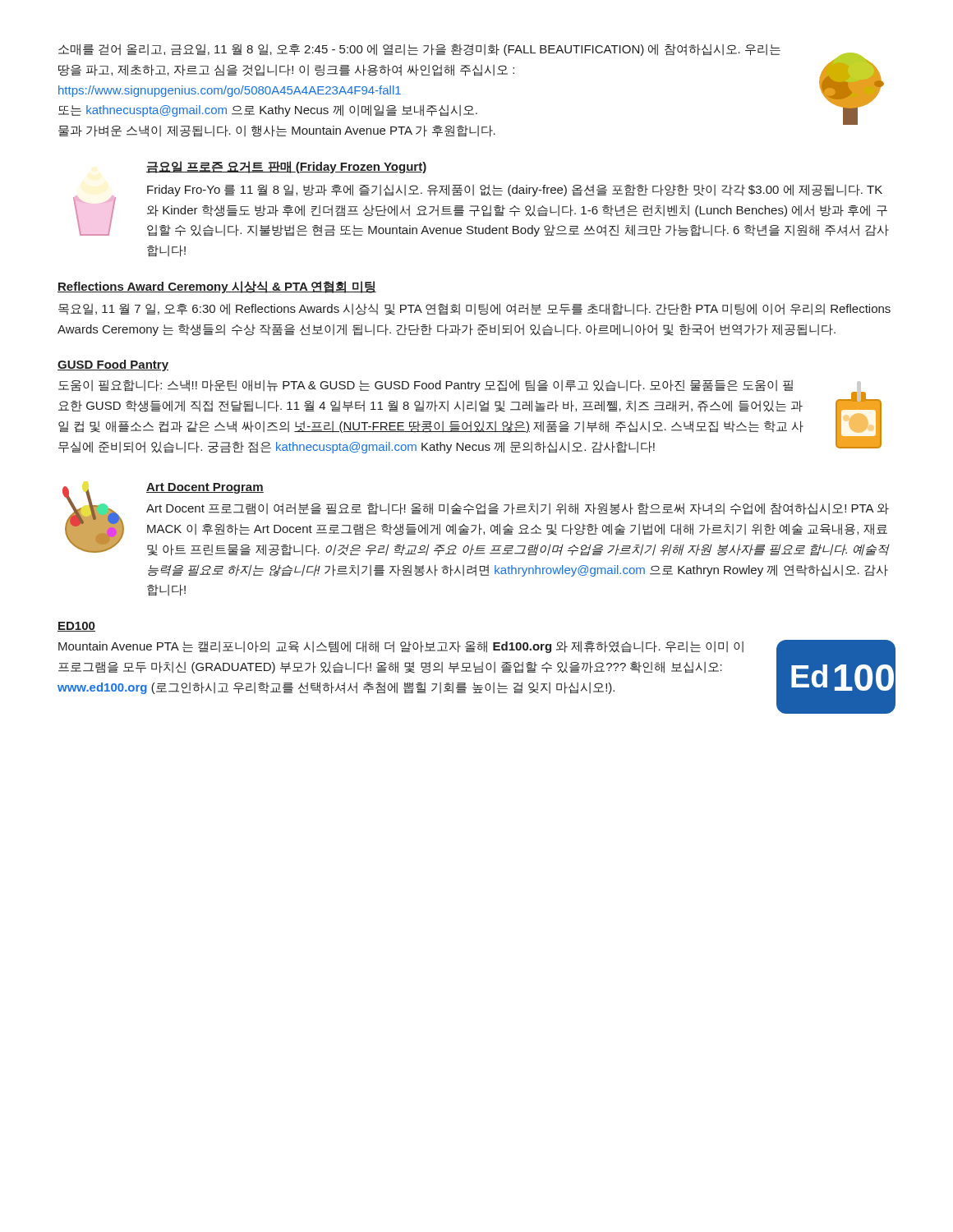Find the text block containing "목요일, 11 월 7"
Viewport: 953px width, 1232px height.
(474, 318)
